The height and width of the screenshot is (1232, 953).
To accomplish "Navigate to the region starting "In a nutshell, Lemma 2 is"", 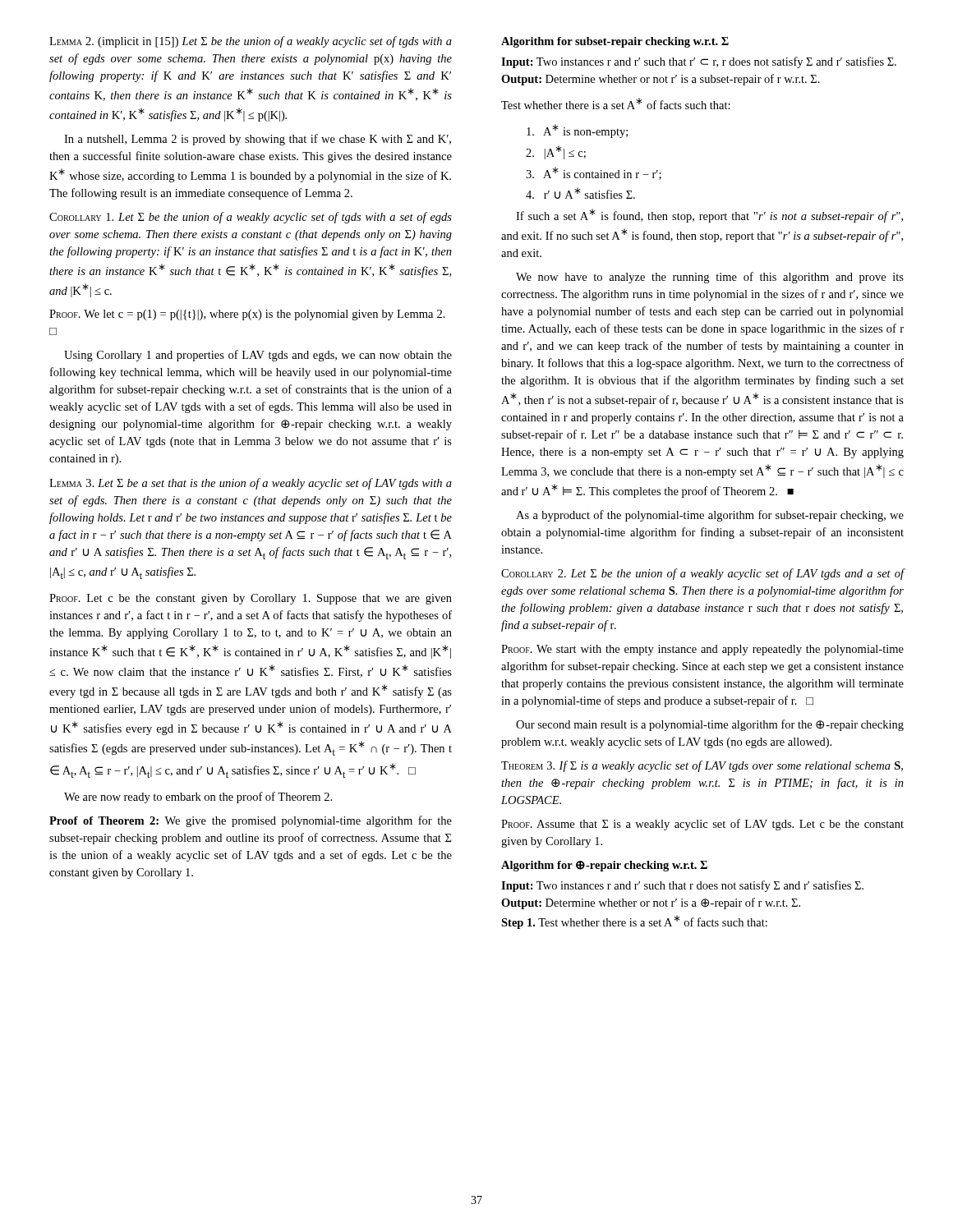I will (251, 166).
